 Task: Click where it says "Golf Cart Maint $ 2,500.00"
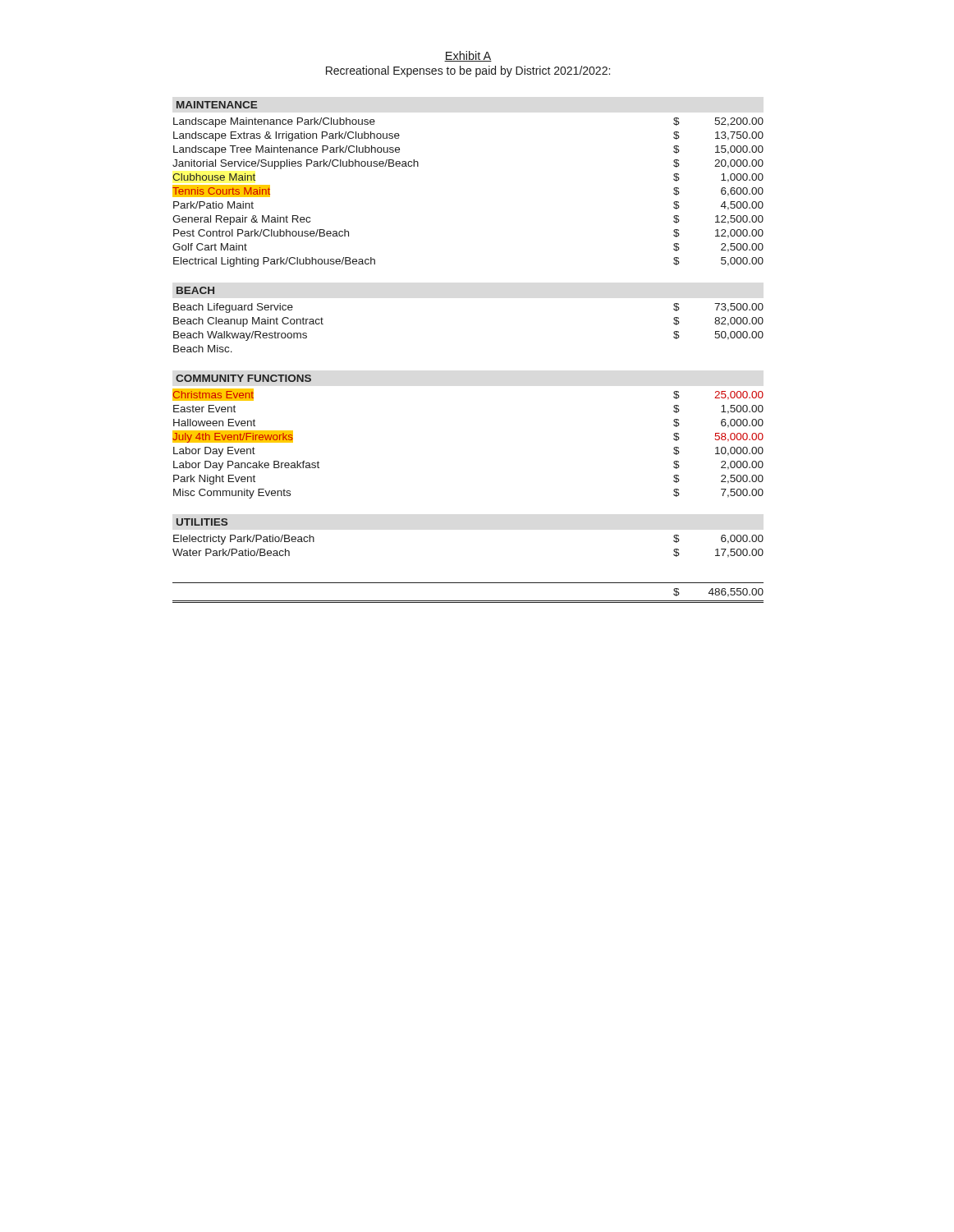tap(211, 248)
